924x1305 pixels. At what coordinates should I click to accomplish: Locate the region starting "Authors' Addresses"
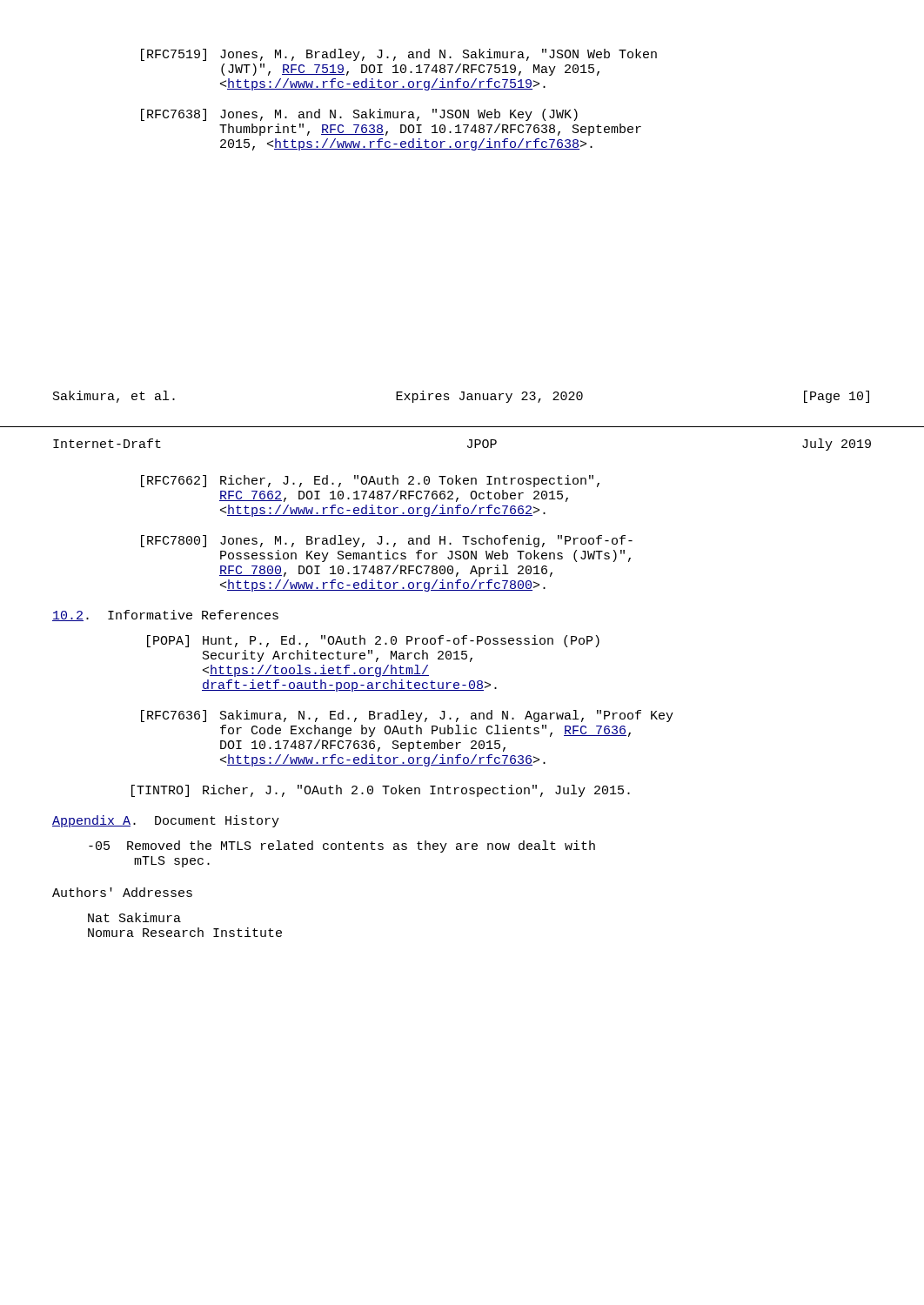coord(123,894)
